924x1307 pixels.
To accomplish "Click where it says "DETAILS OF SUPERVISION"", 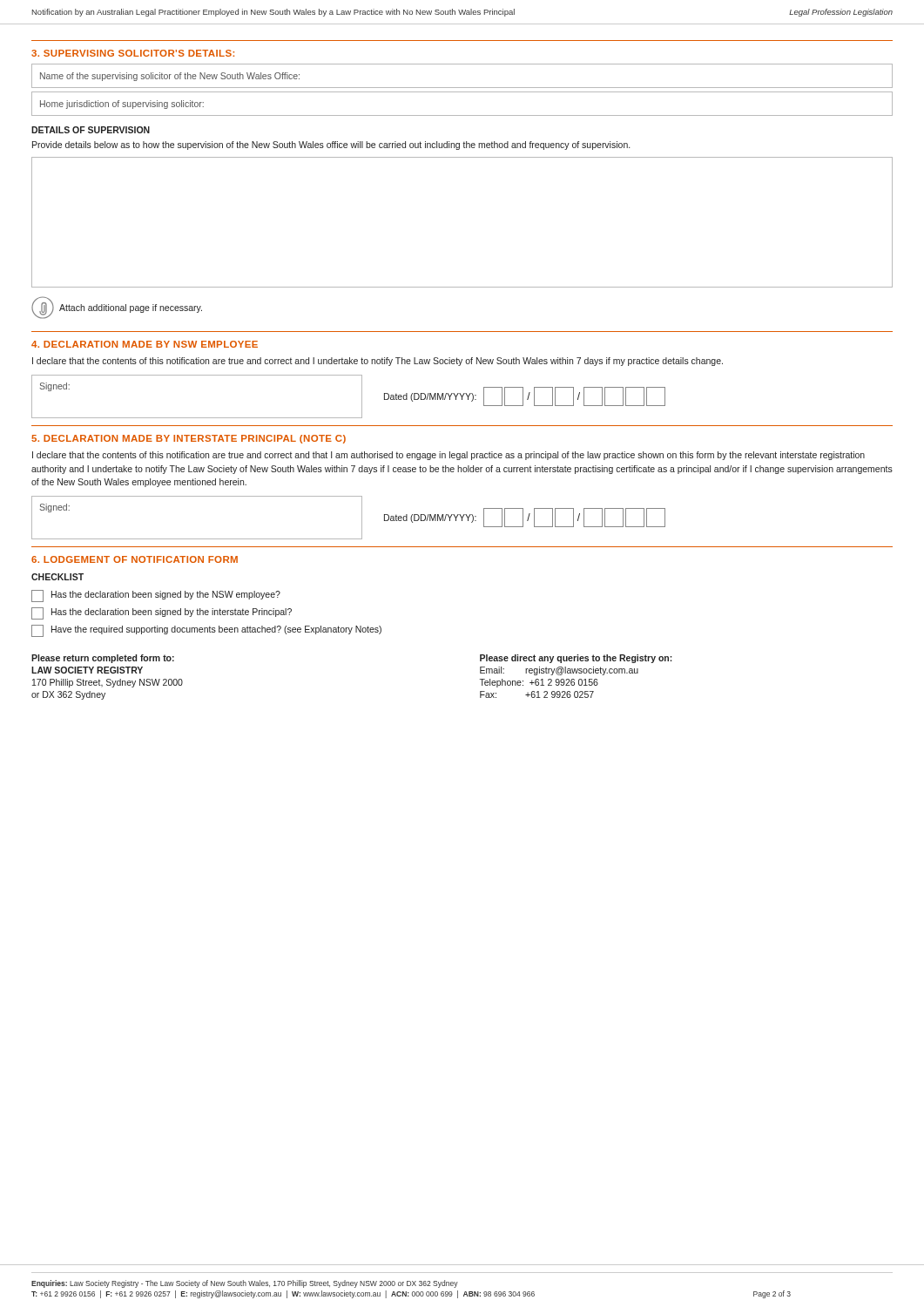I will tap(91, 130).
